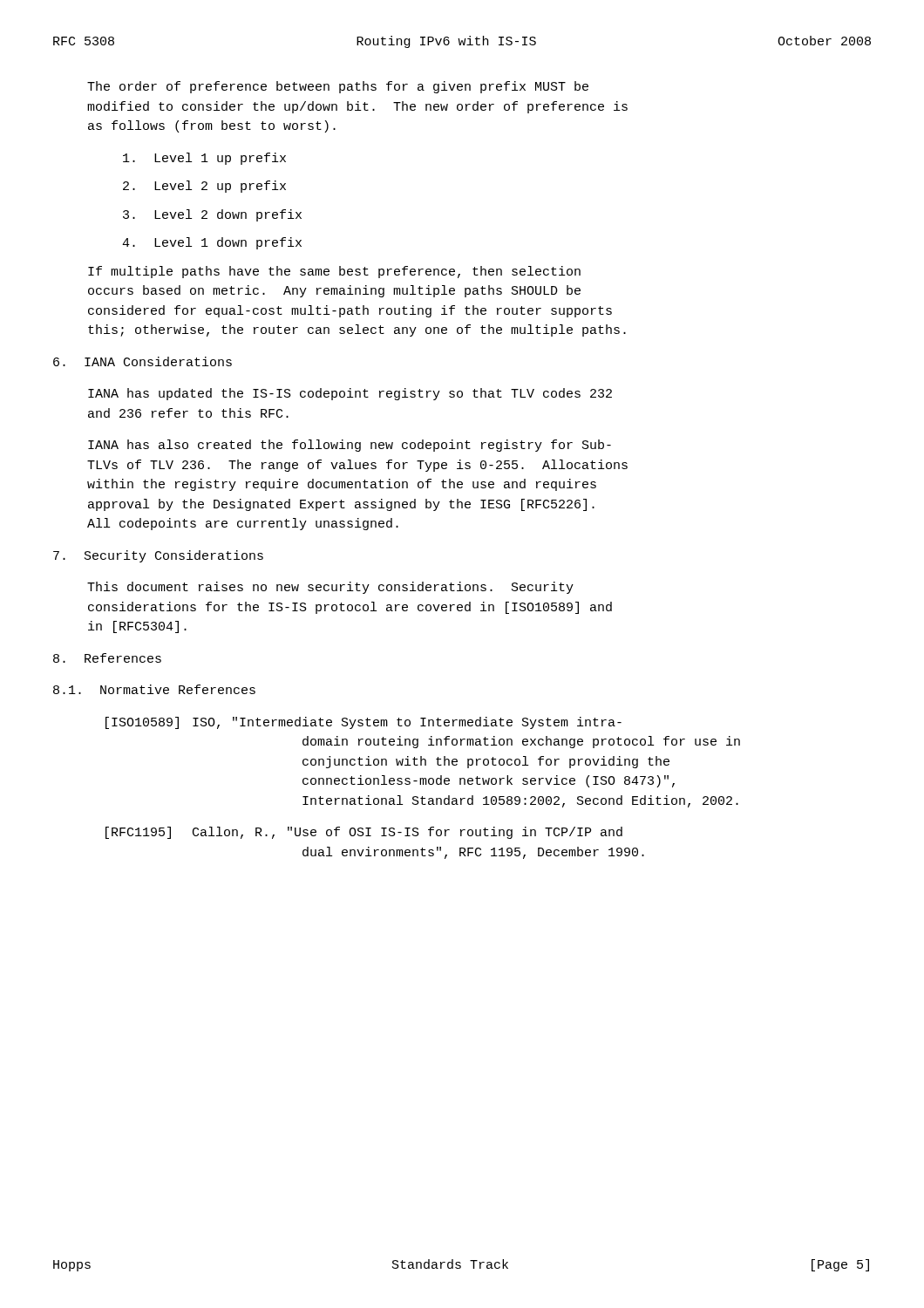Locate the block starting "This document raises"

coord(350,608)
